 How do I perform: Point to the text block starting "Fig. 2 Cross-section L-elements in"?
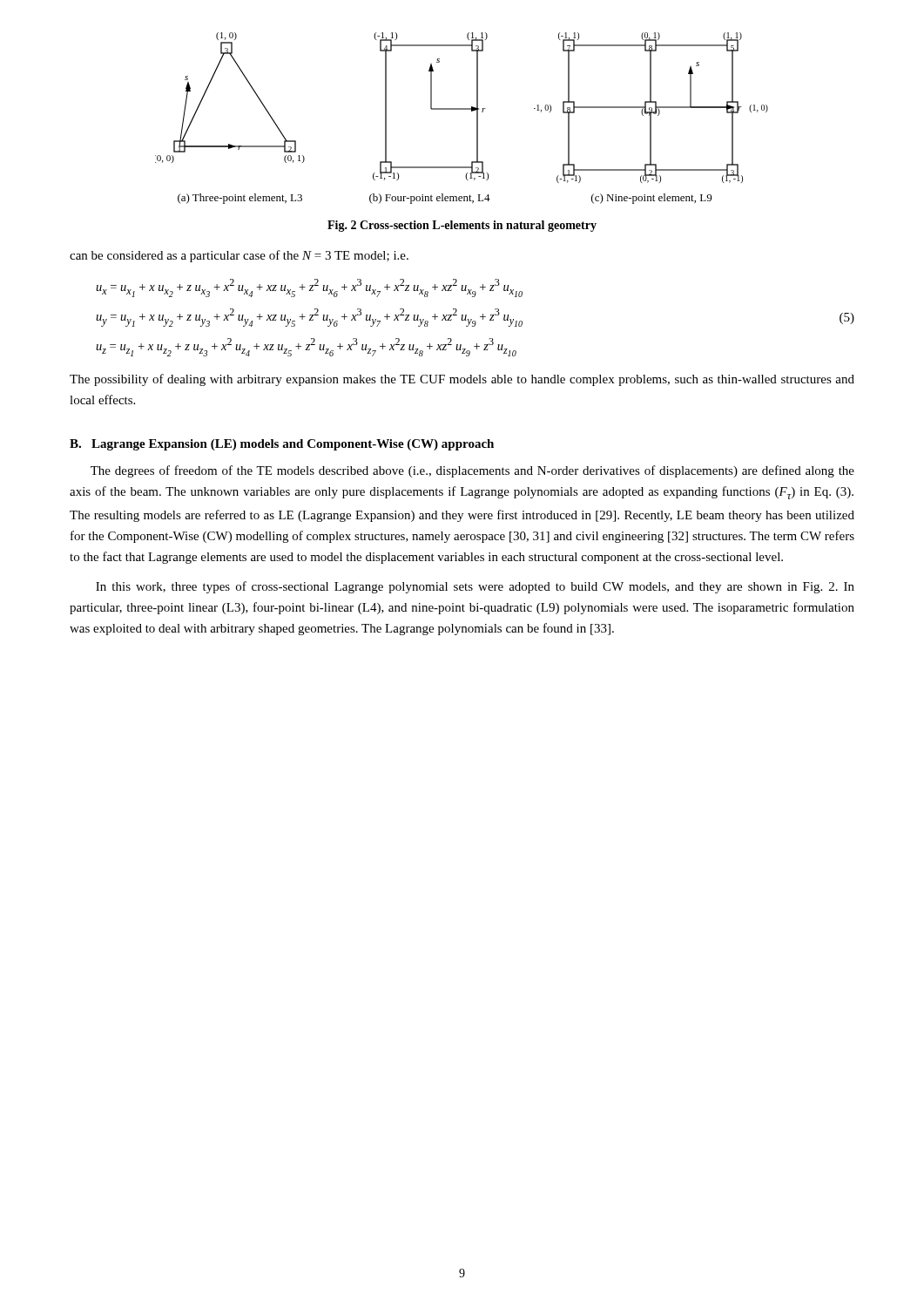tap(462, 225)
